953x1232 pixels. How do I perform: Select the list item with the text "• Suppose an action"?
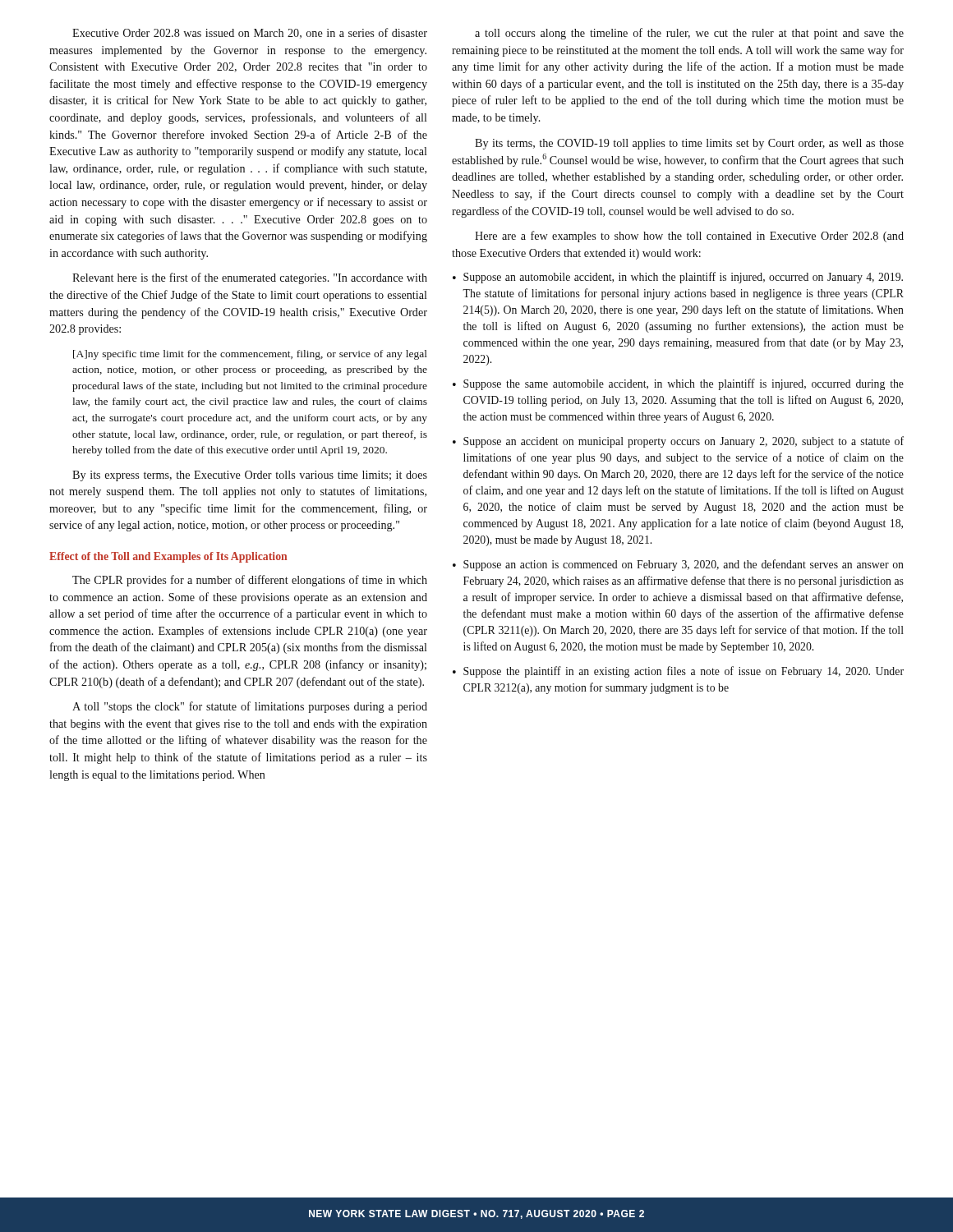678,607
